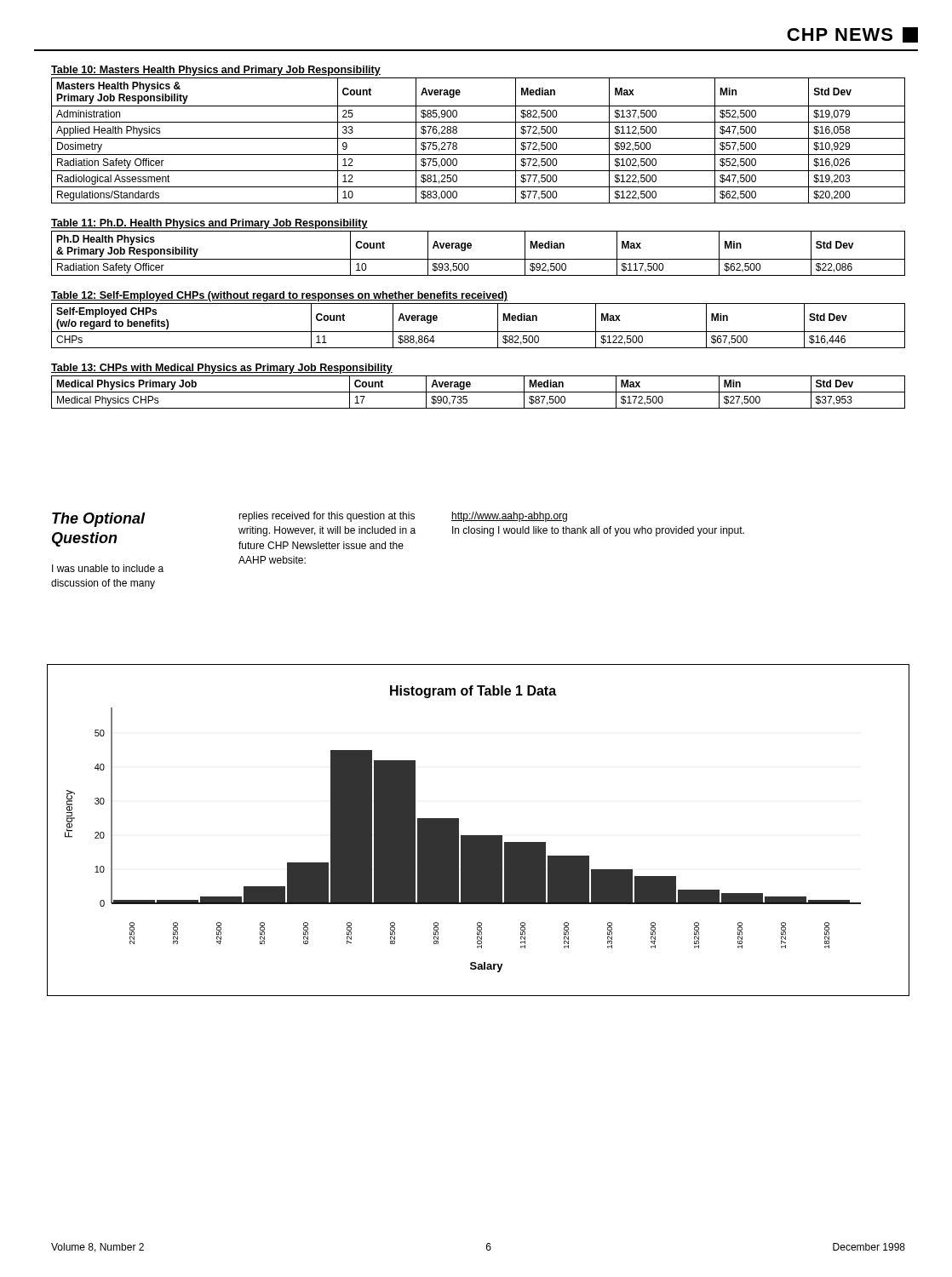Find the block on this page that starts "http://www.aahp-abhp.org In closing I would"

click(x=598, y=523)
